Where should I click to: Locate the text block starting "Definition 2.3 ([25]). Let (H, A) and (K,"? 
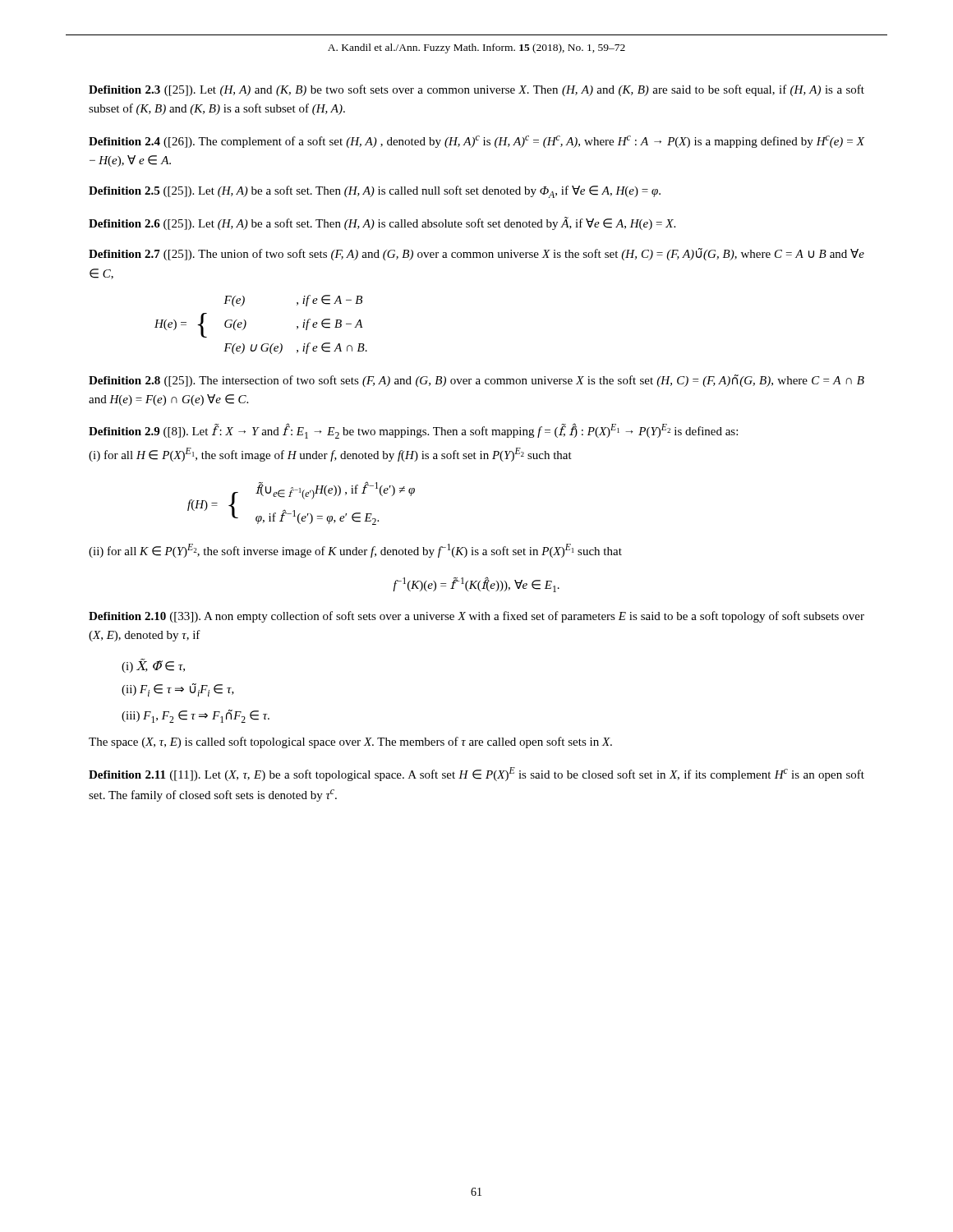point(476,99)
